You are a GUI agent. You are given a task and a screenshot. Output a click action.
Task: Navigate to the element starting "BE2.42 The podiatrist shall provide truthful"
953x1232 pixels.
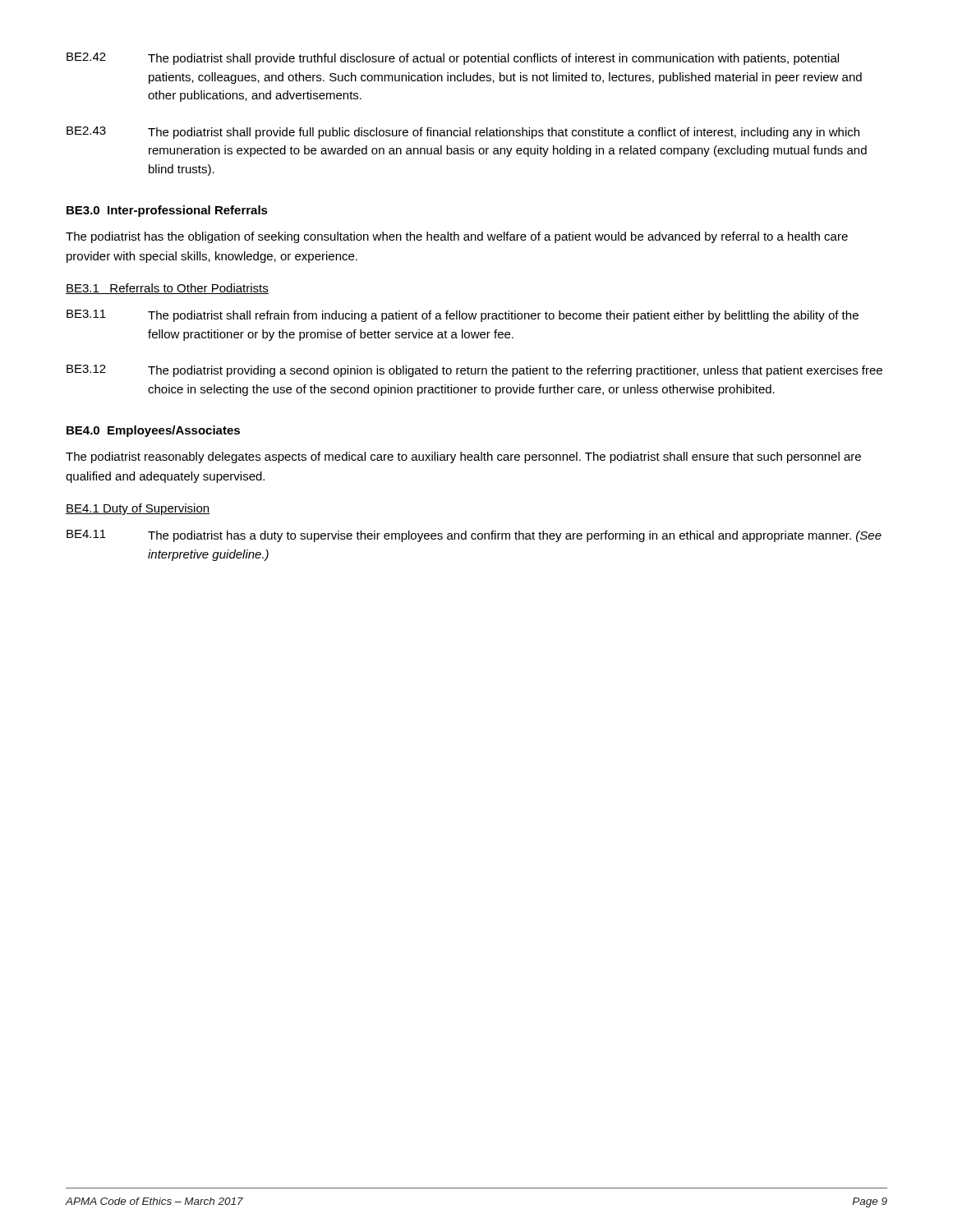pos(476,77)
